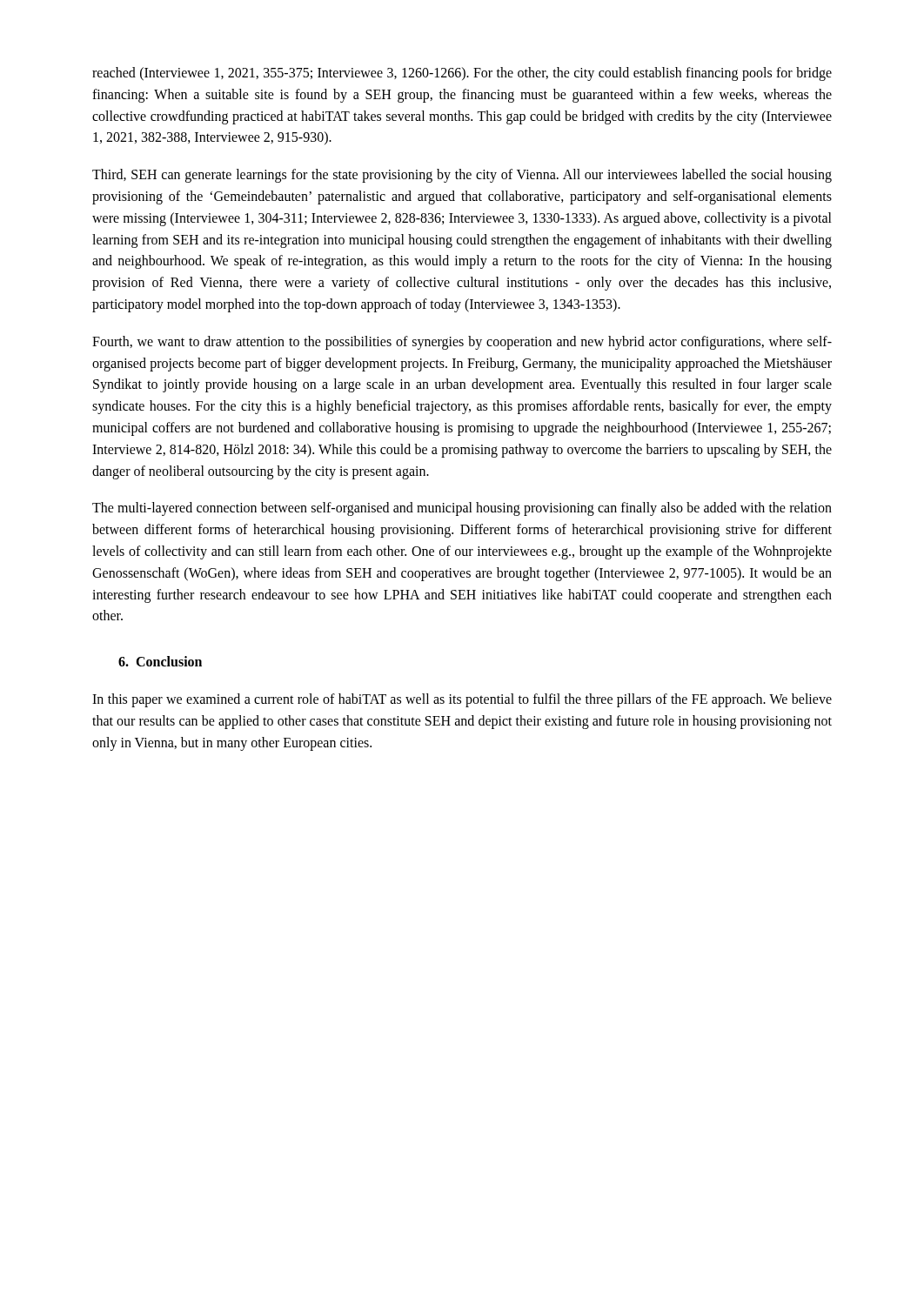Point to the block beginning "Third, SEH can generate"

pyautogui.click(x=462, y=240)
